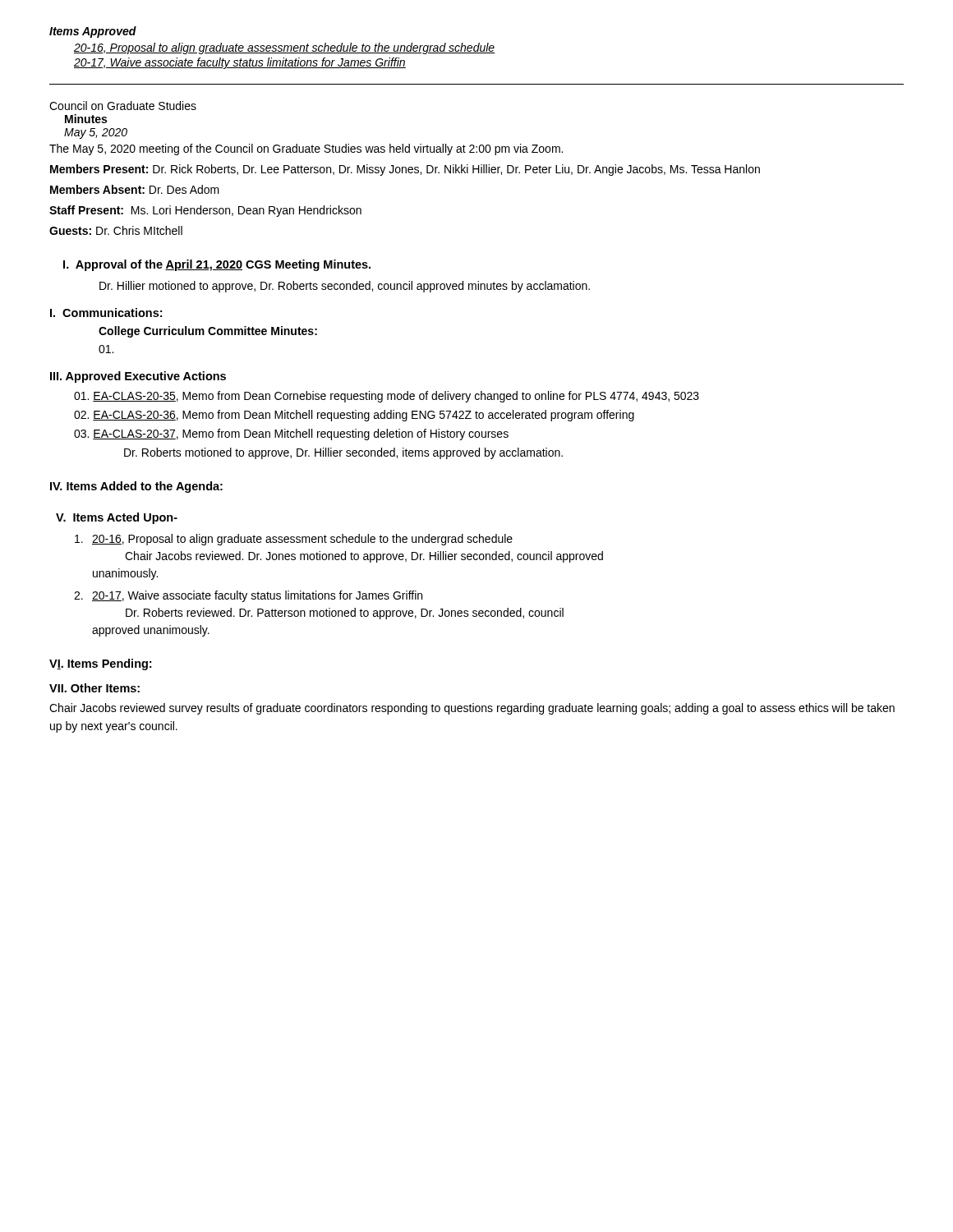Where does it say "May 5, 2020"?
Image resolution: width=953 pixels, height=1232 pixels.
click(96, 132)
